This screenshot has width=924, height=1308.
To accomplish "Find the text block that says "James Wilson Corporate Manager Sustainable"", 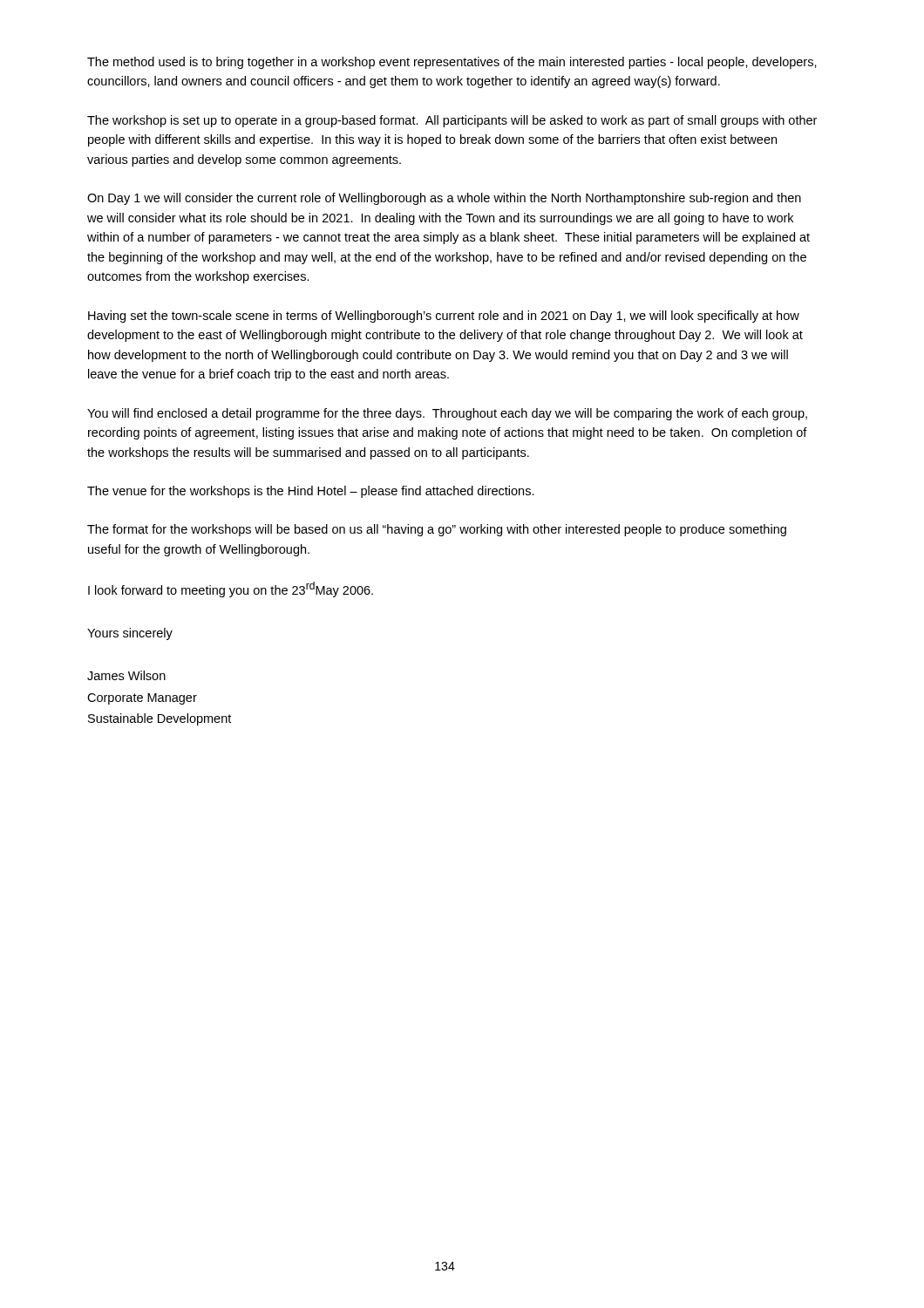I will coord(159,697).
